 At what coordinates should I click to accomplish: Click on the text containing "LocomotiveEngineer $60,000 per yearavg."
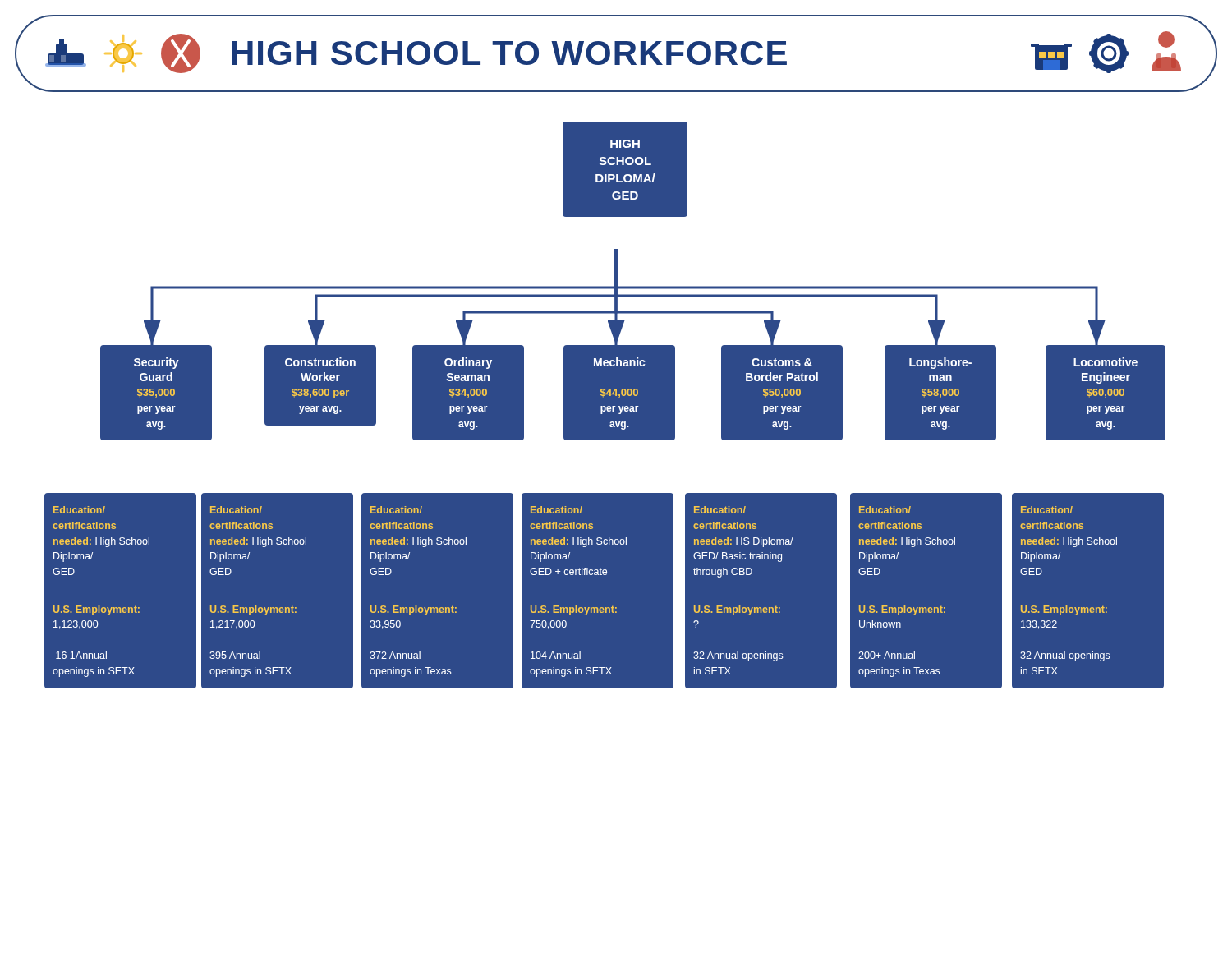[1105, 393]
